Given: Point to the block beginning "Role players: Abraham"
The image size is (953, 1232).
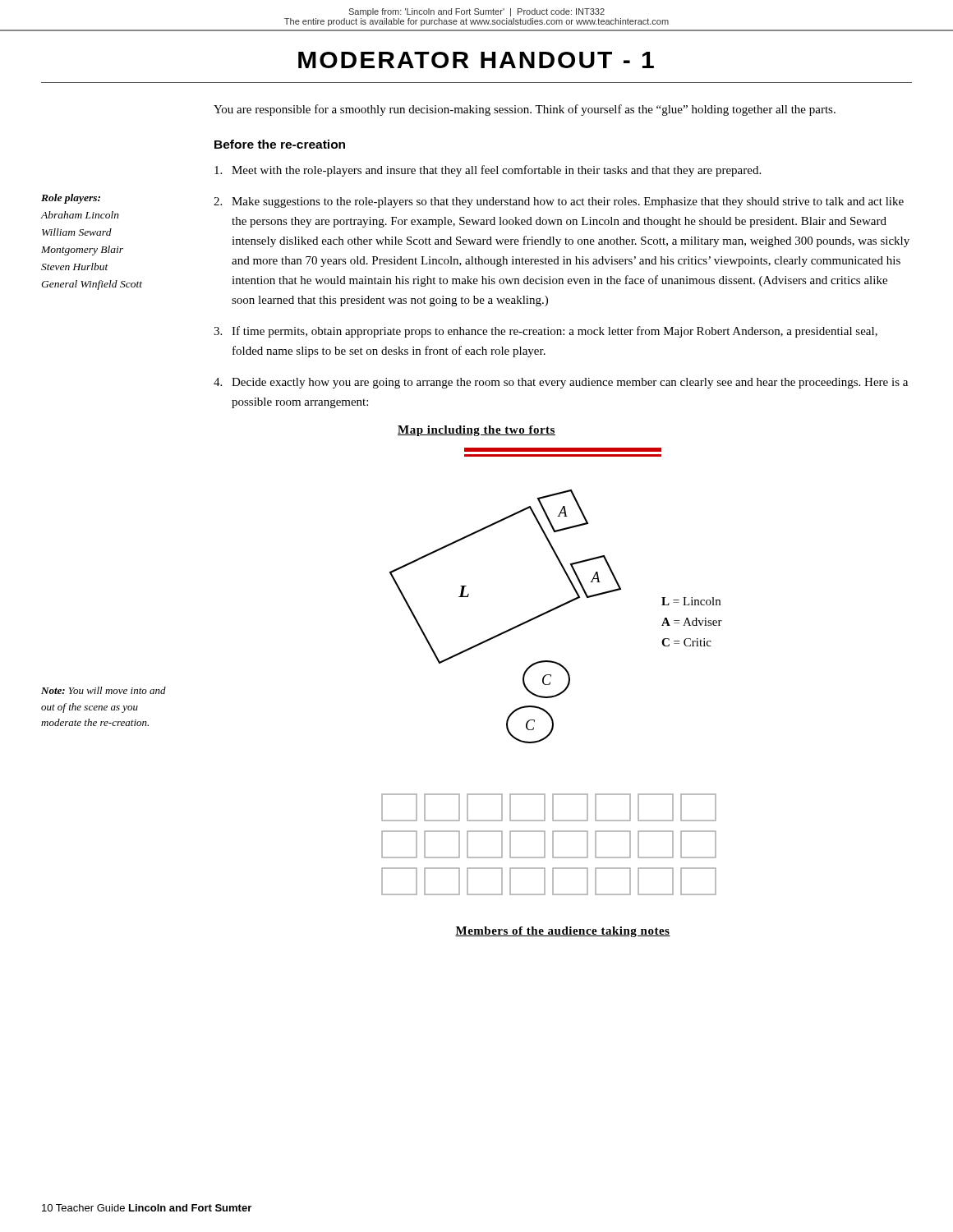Looking at the screenshot, I should pos(92,240).
